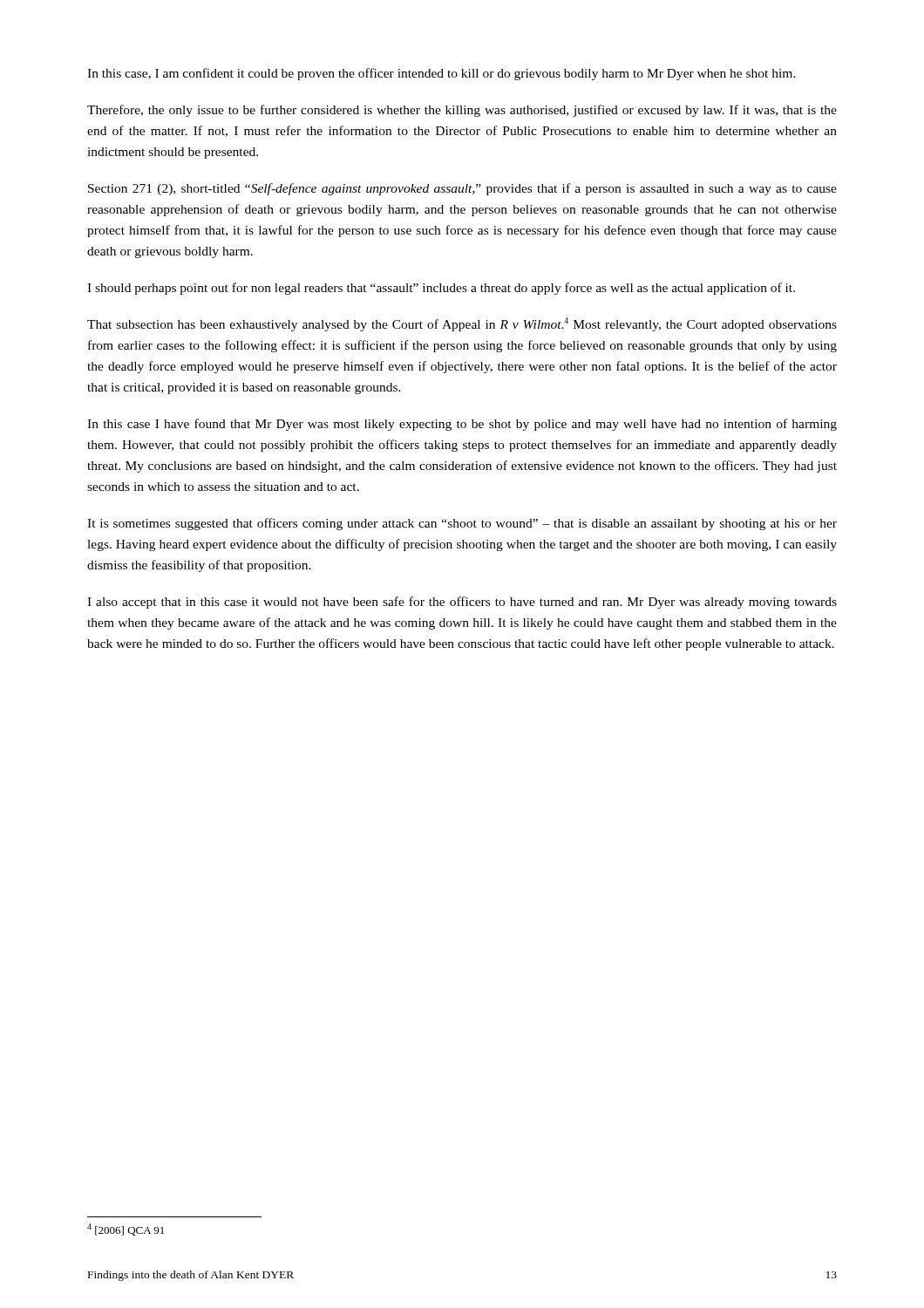
Task: Locate the block of text that opens with "It is sometimes"
Action: tap(462, 544)
